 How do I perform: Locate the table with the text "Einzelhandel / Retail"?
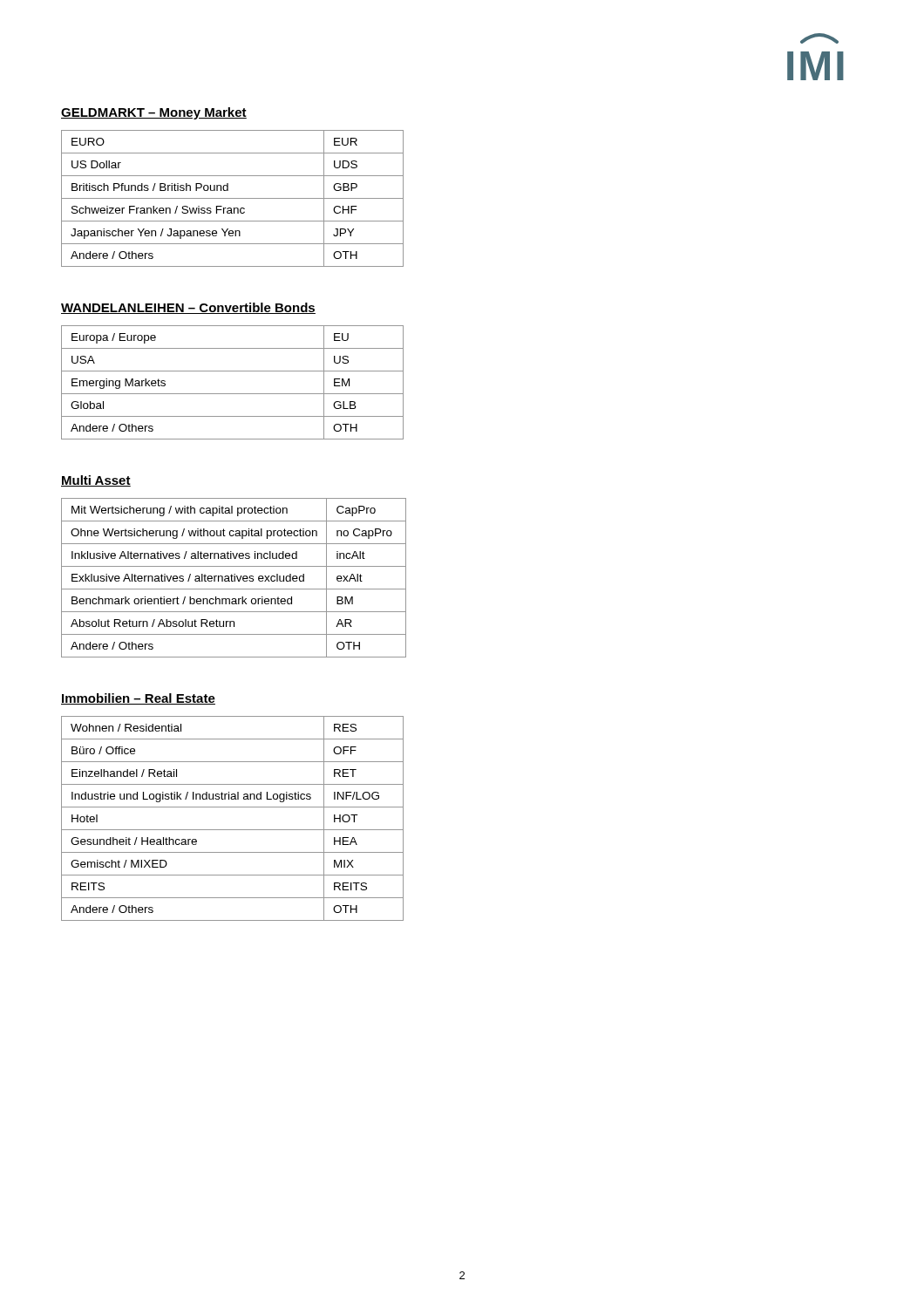point(462,818)
